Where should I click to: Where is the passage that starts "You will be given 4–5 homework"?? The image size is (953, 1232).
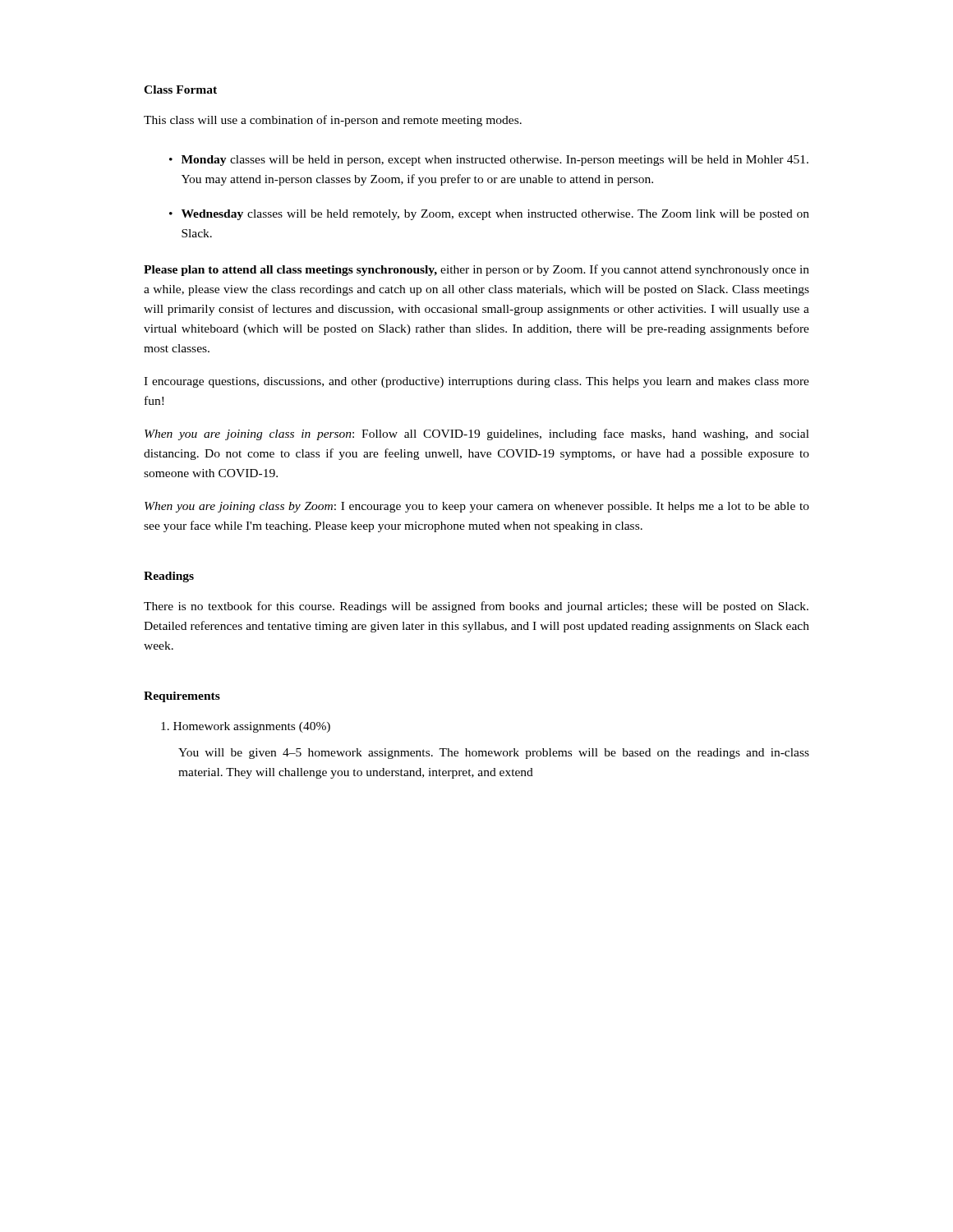(x=494, y=762)
